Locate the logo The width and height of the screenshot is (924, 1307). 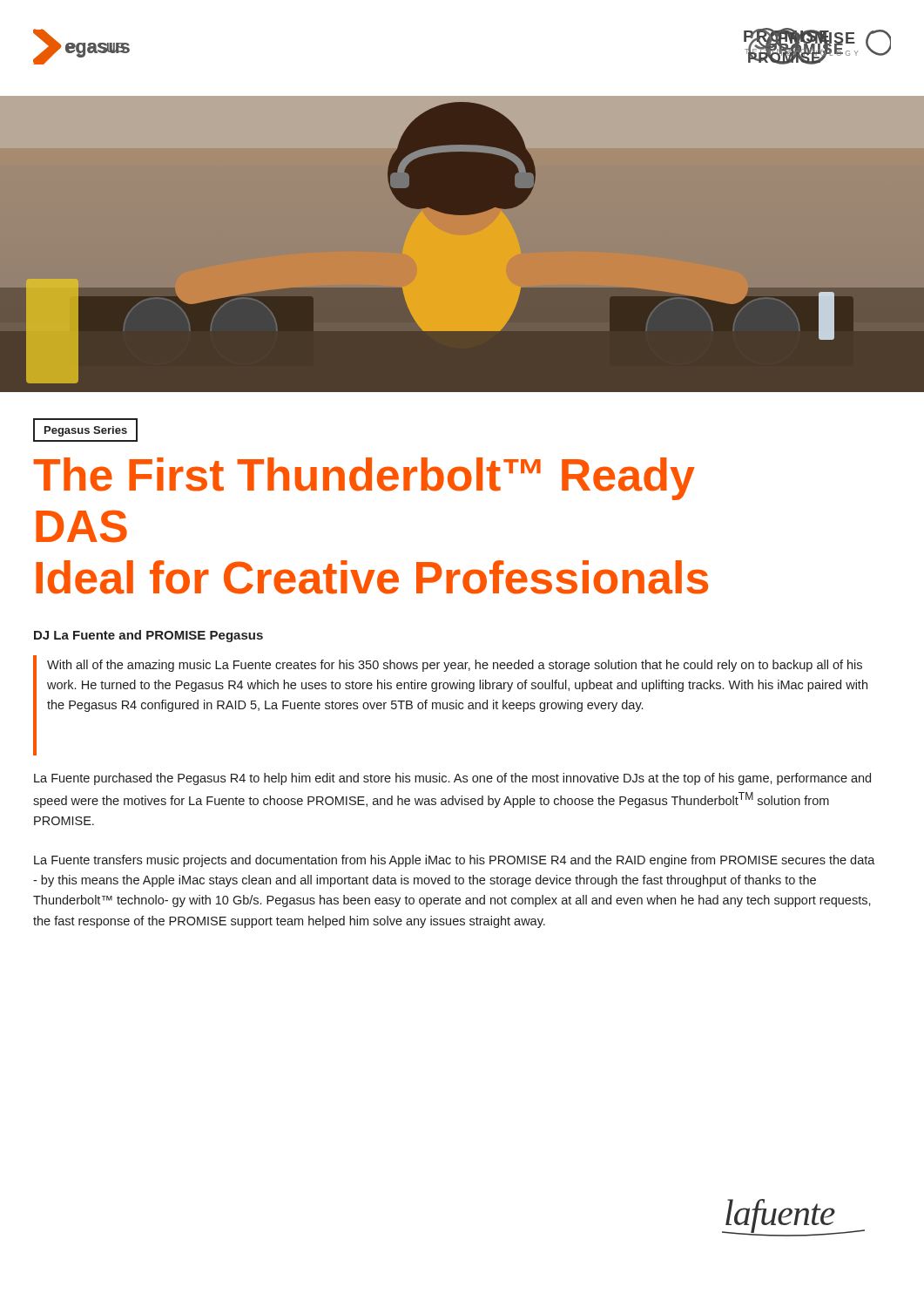[462, 51]
